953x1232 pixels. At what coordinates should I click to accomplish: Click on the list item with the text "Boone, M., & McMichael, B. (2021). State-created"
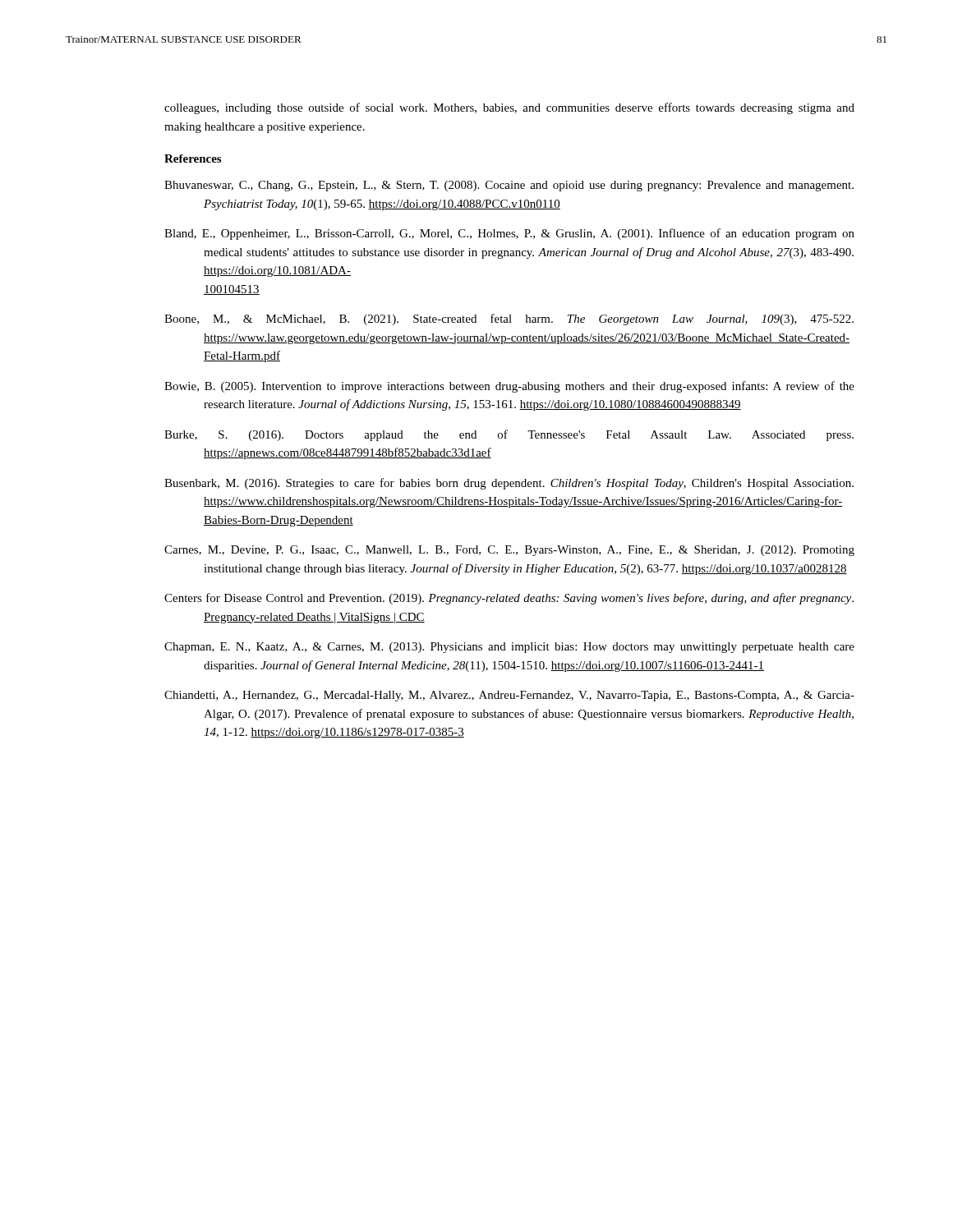coord(509,337)
